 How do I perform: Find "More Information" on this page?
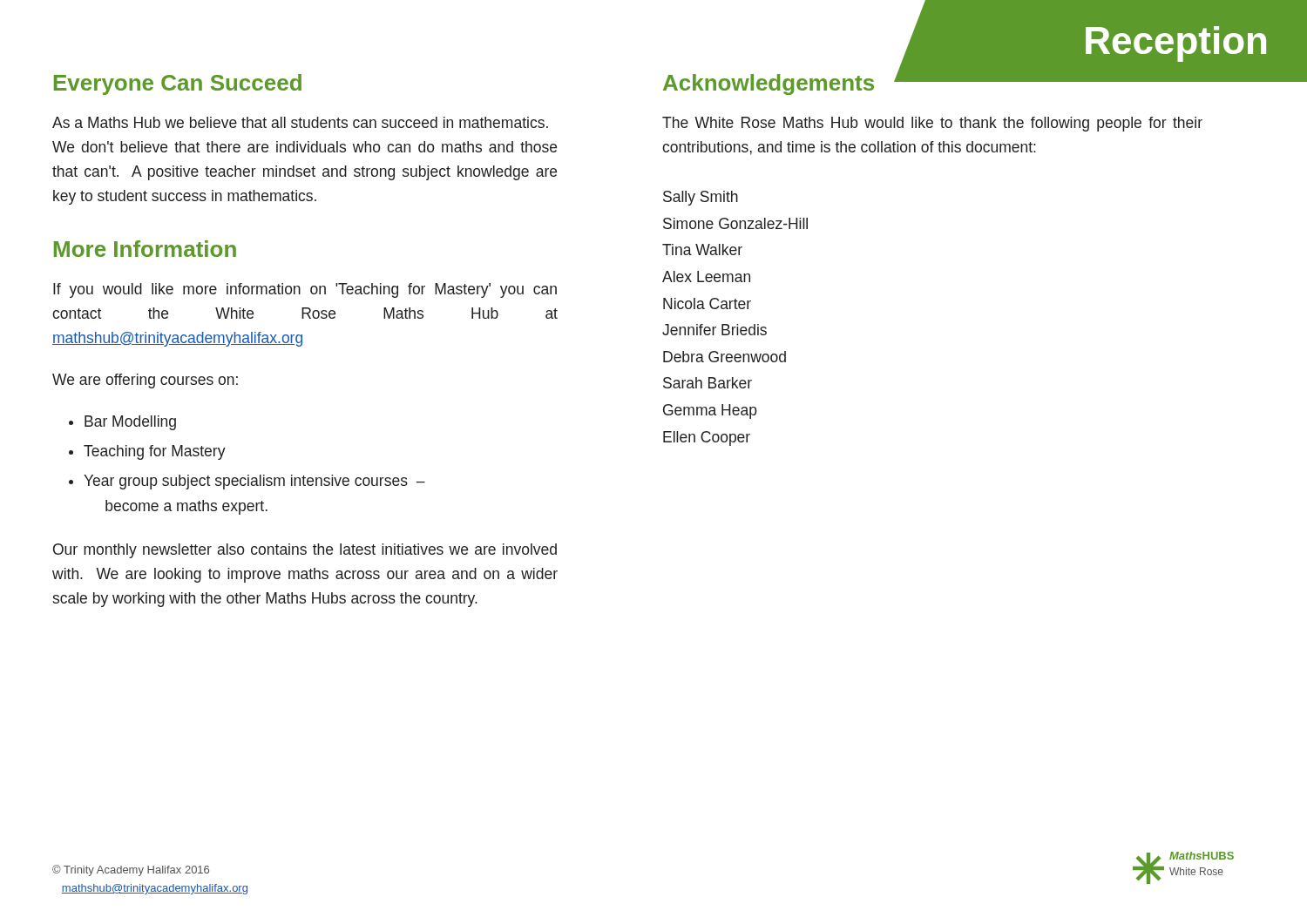coord(145,249)
